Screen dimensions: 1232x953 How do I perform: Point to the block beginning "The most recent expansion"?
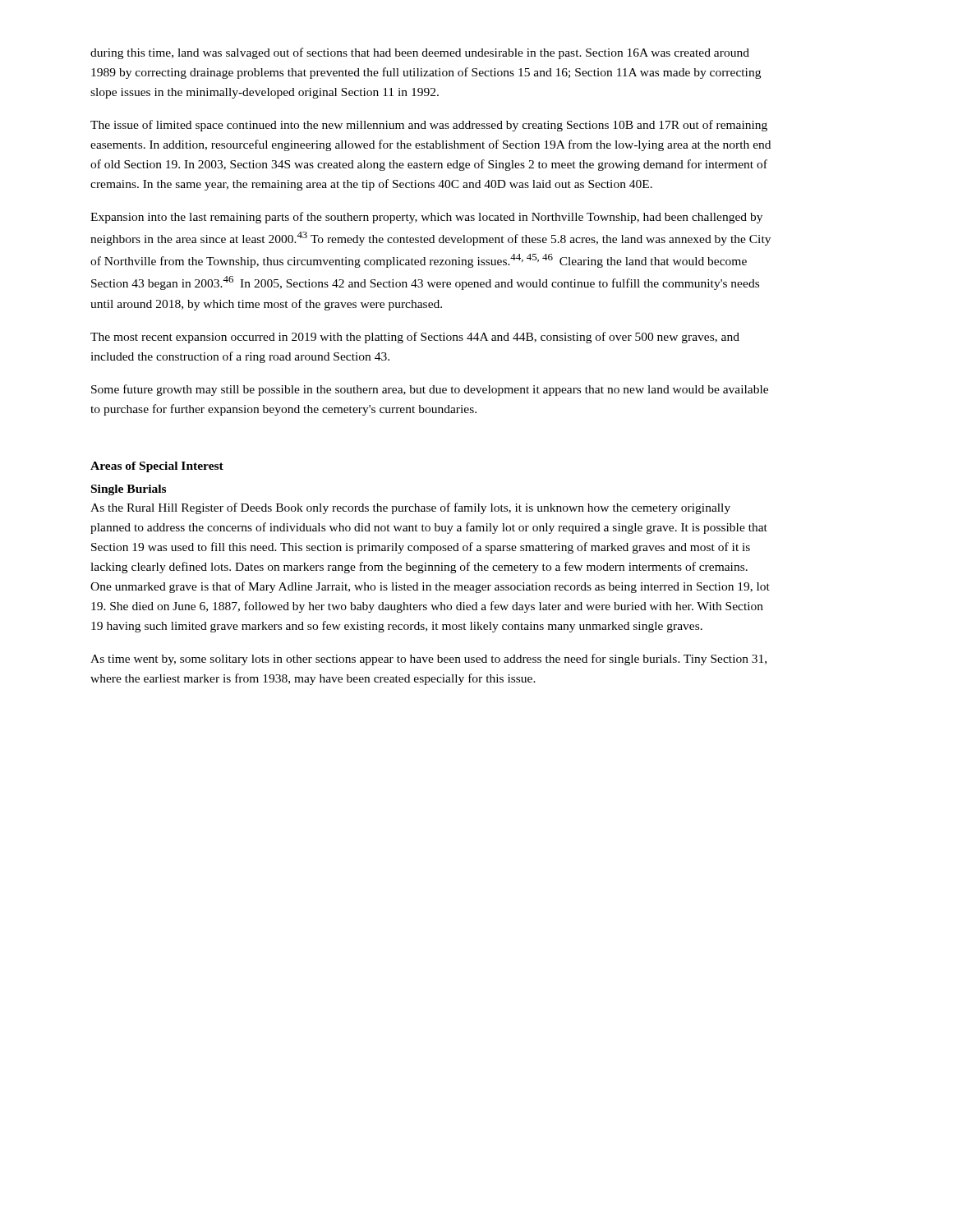click(x=415, y=346)
